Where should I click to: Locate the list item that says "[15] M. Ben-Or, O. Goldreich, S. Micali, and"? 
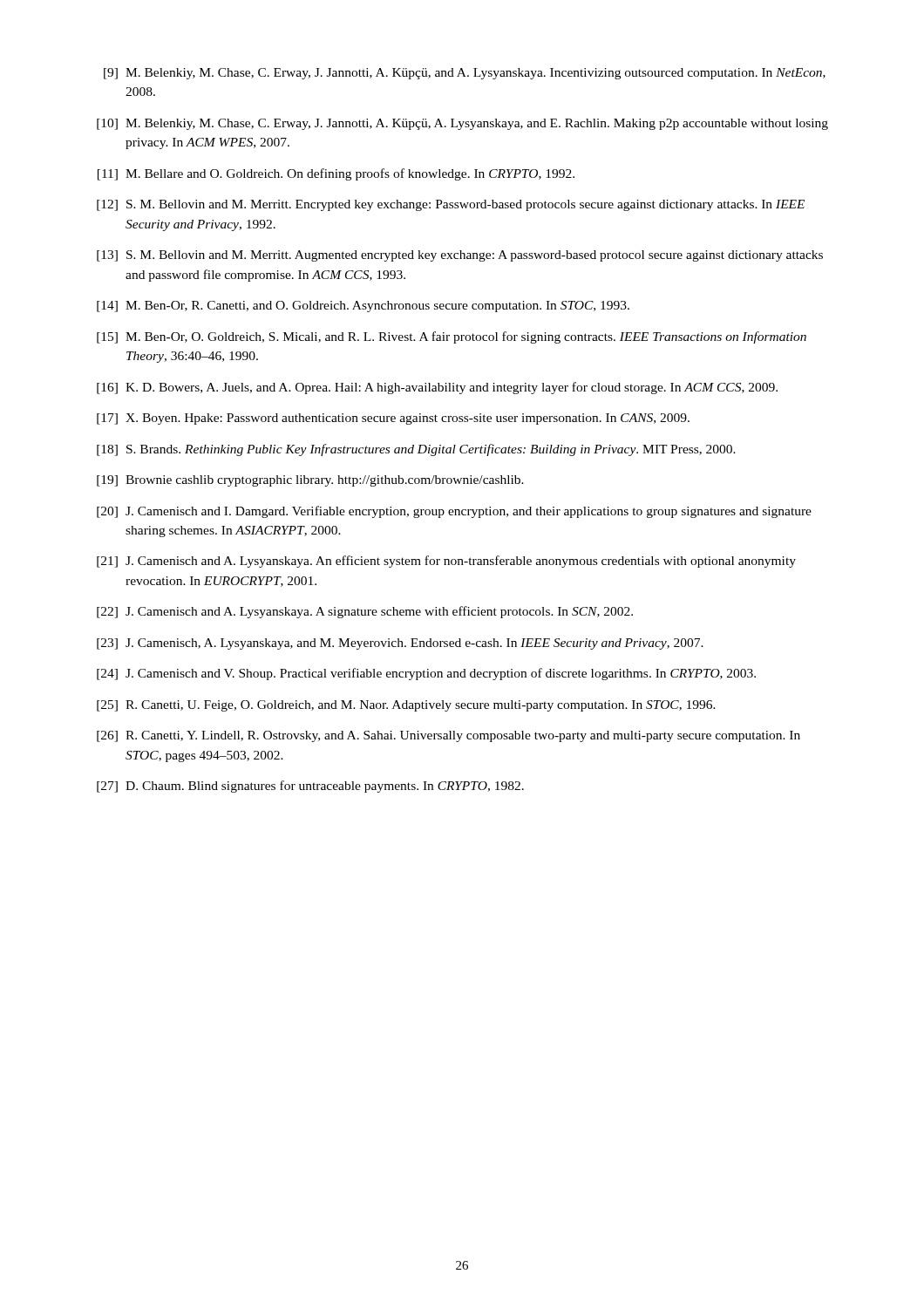coord(462,346)
